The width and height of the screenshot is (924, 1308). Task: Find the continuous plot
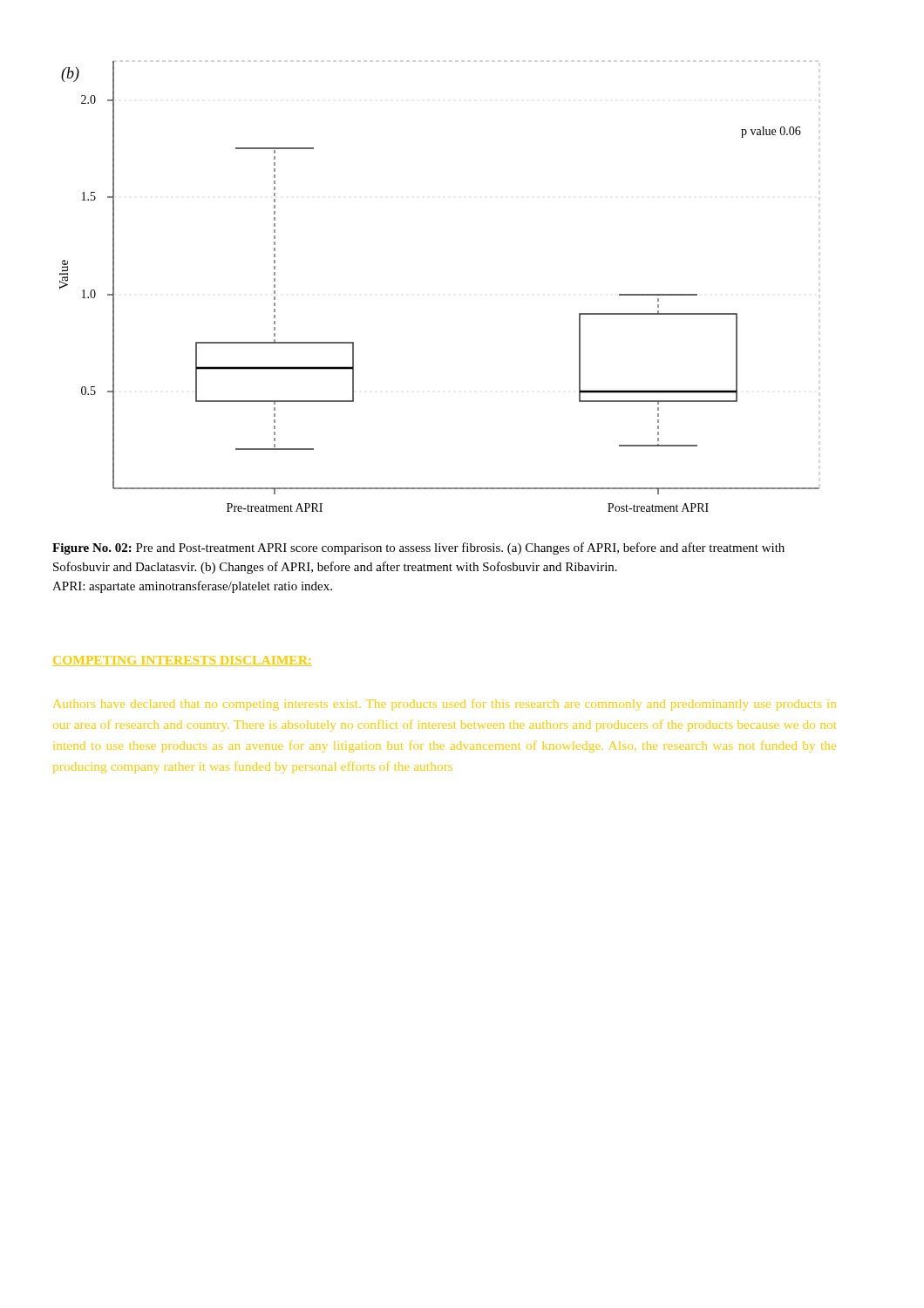[445, 296]
